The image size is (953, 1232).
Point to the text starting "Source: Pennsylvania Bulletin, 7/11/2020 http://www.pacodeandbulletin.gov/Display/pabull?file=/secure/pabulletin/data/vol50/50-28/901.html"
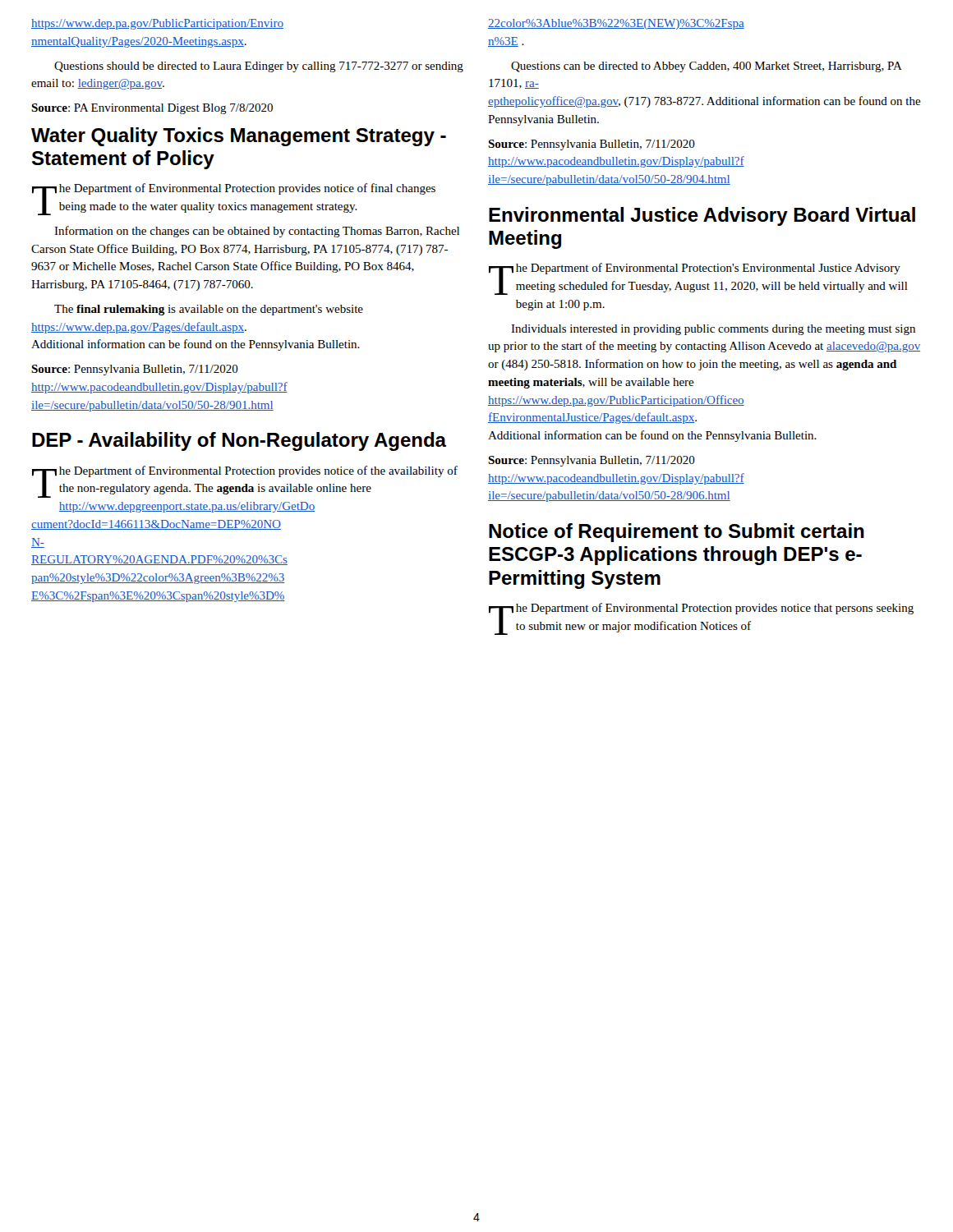tap(159, 387)
